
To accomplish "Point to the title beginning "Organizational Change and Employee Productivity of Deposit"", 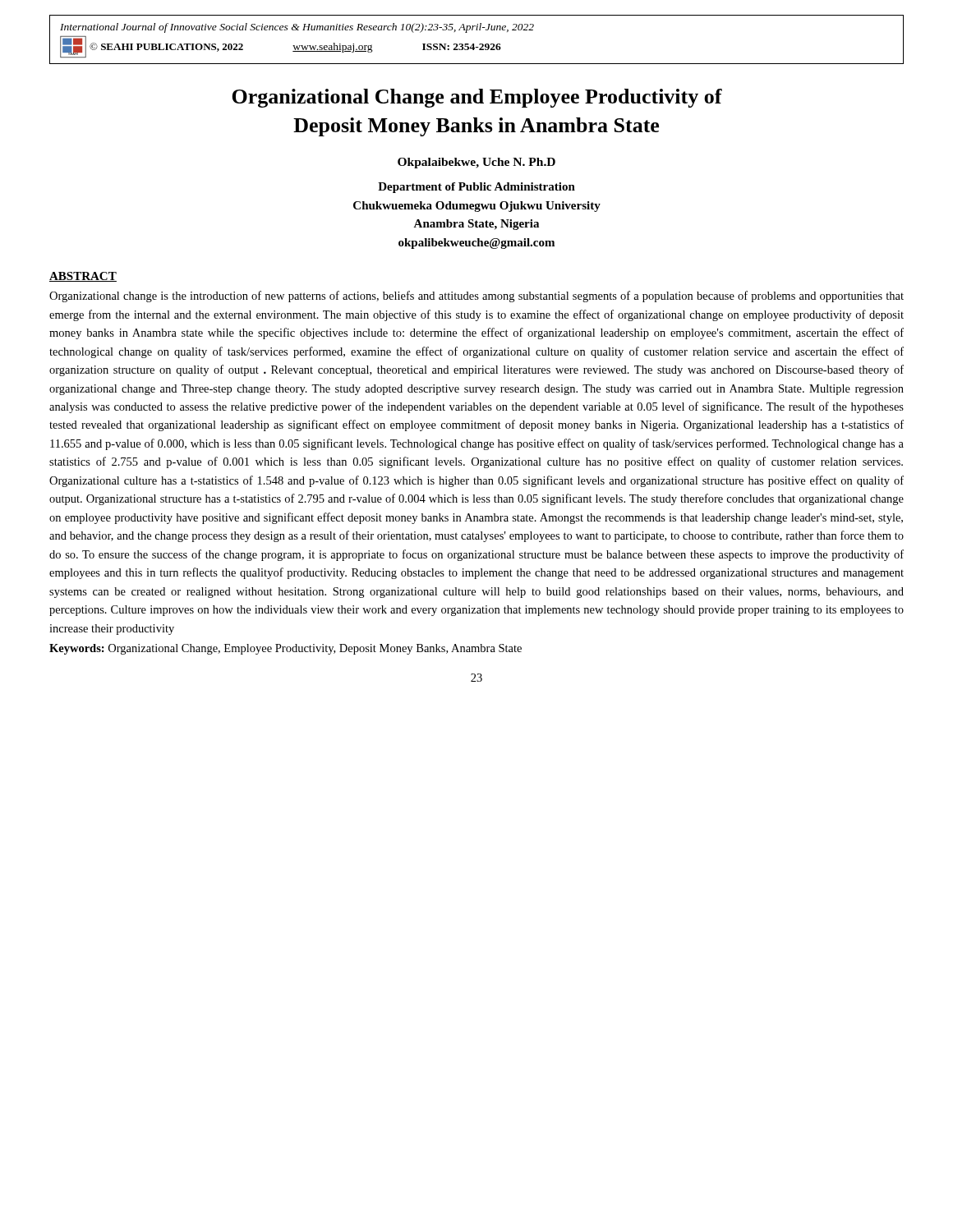I will 476,111.
